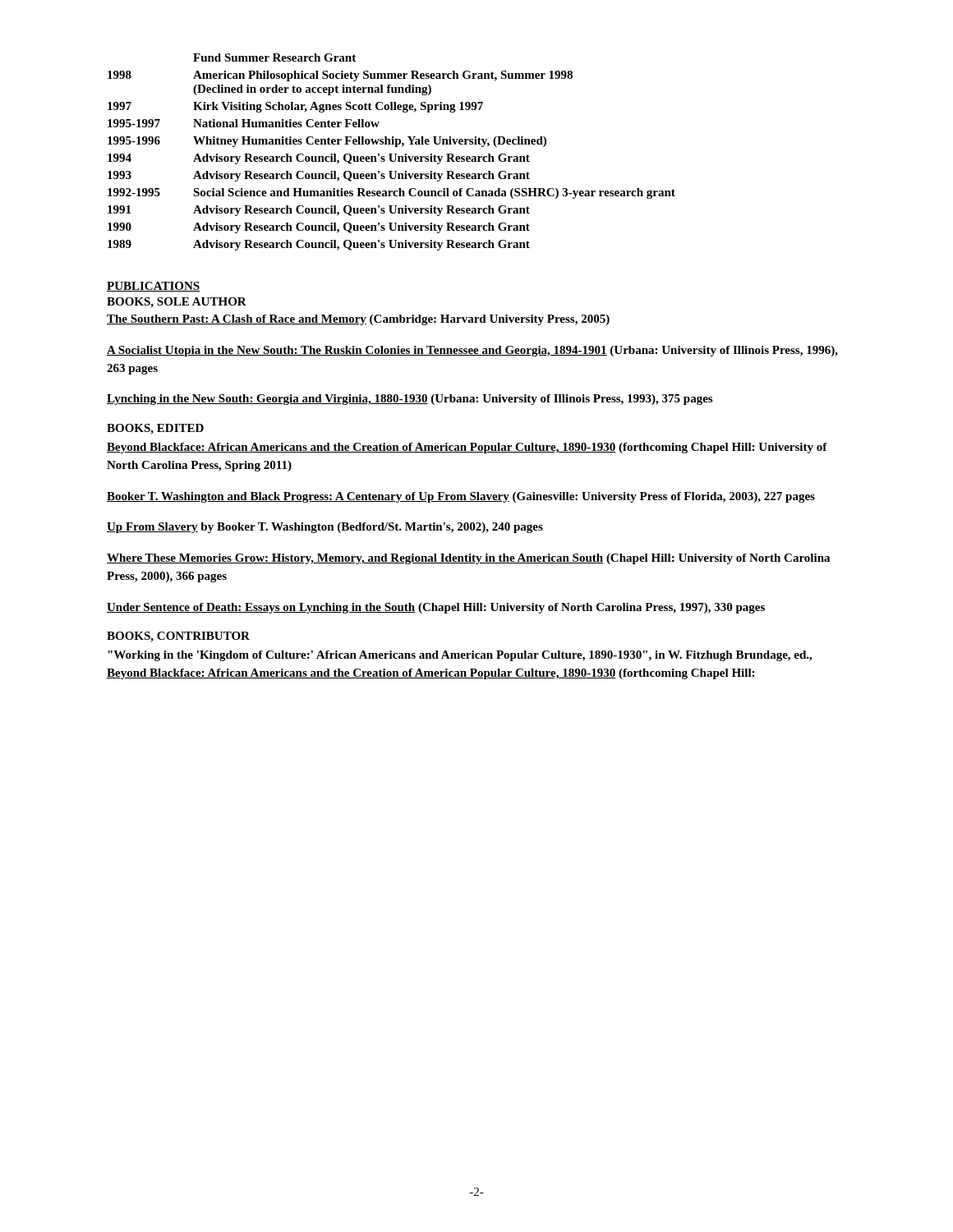
Task: Point to the block starting "Where These Memories Grow: History, Memory, and Regional"
Action: point(468,567)
